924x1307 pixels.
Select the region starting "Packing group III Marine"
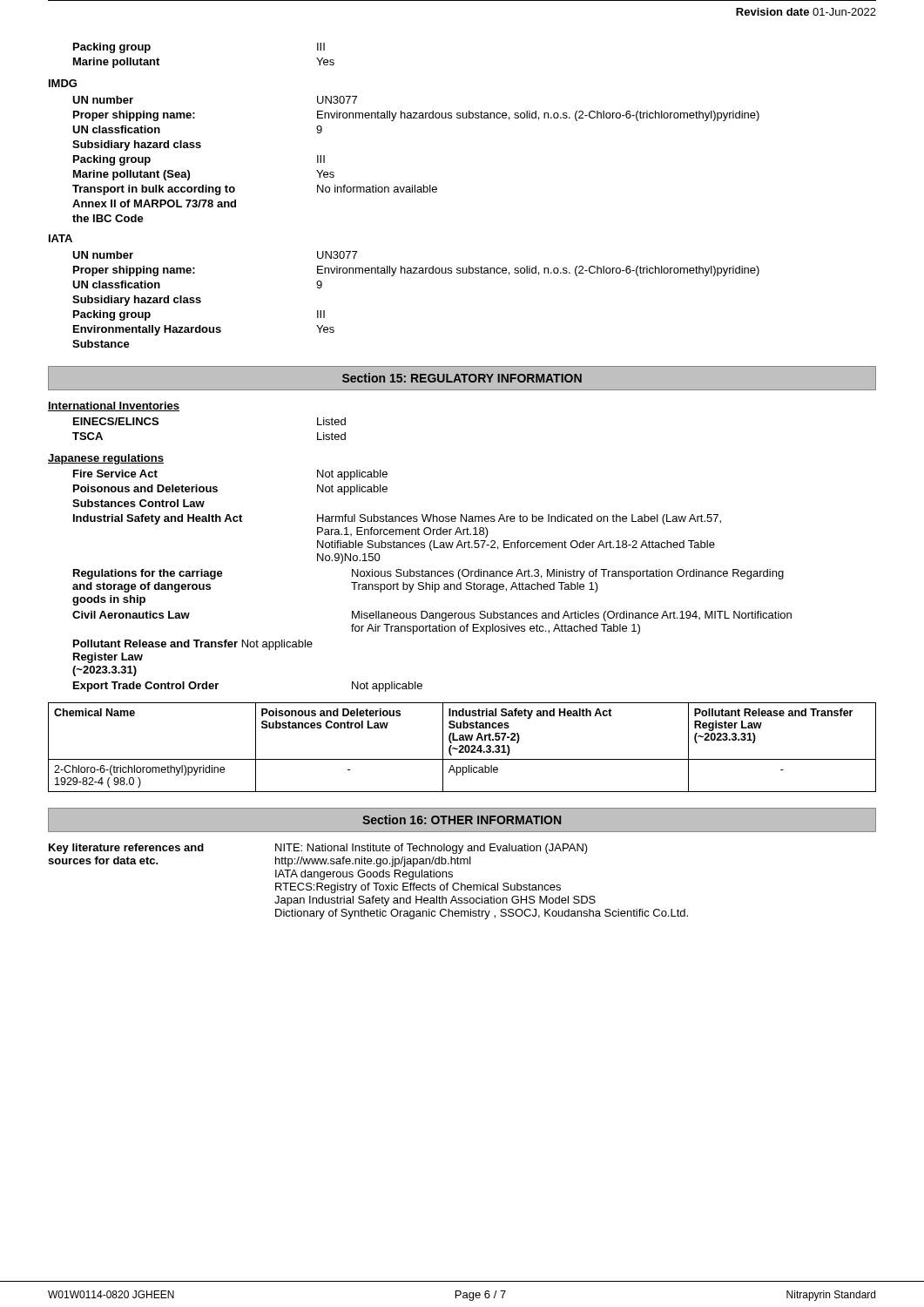(x=111, y=47)
